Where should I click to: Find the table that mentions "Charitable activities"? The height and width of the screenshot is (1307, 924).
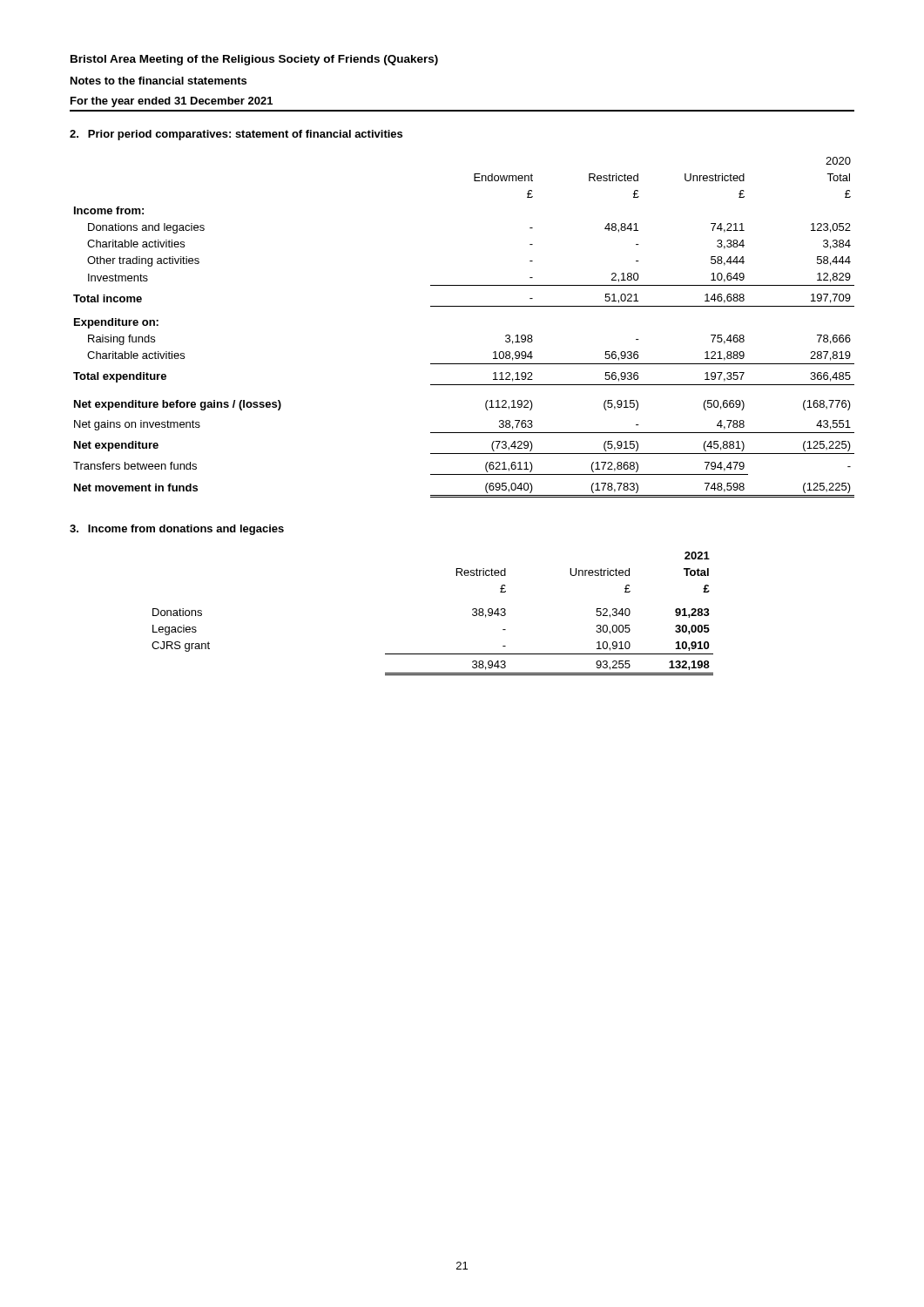point(462,325)
